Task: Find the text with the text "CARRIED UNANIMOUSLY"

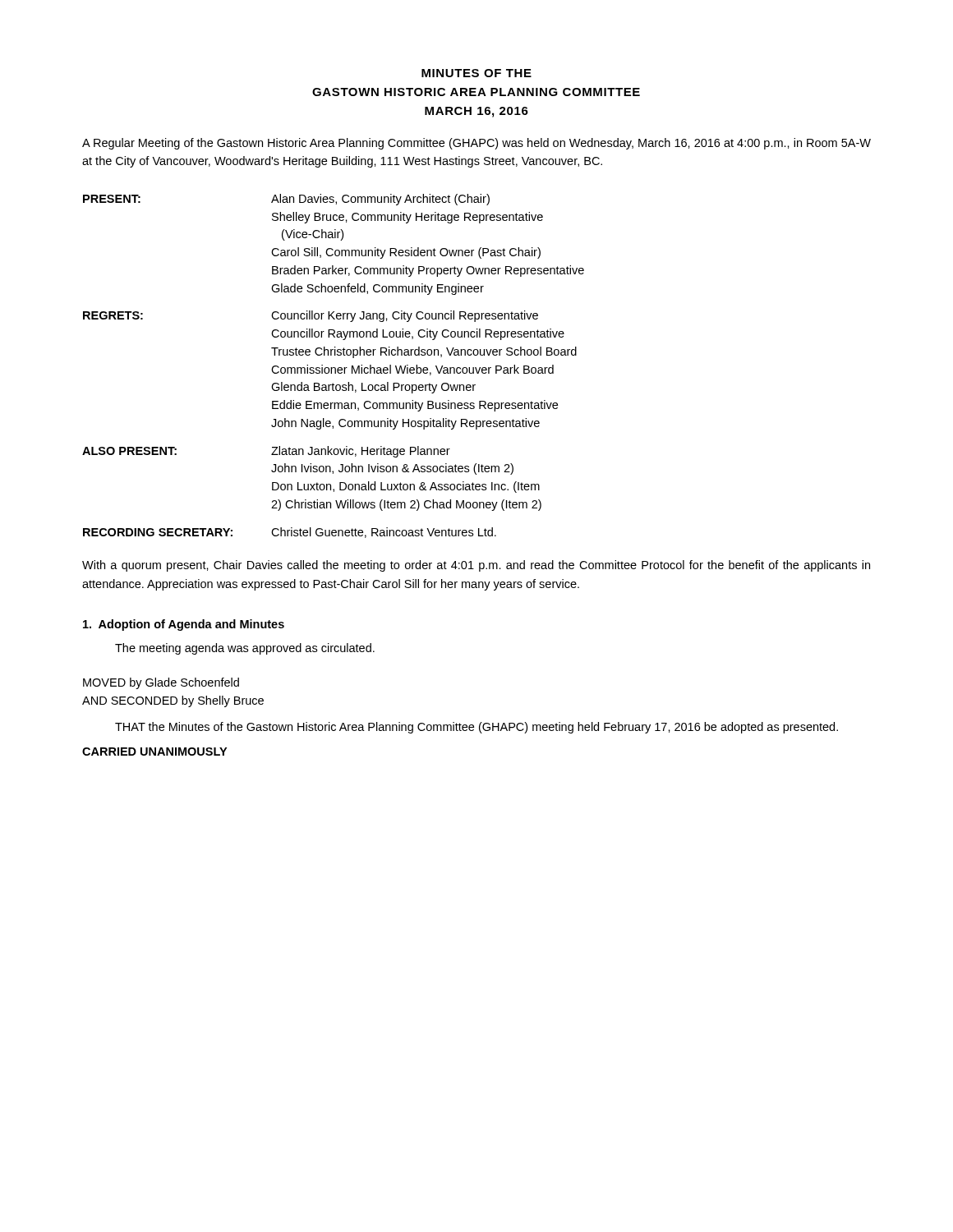Action: click(155, 751)
